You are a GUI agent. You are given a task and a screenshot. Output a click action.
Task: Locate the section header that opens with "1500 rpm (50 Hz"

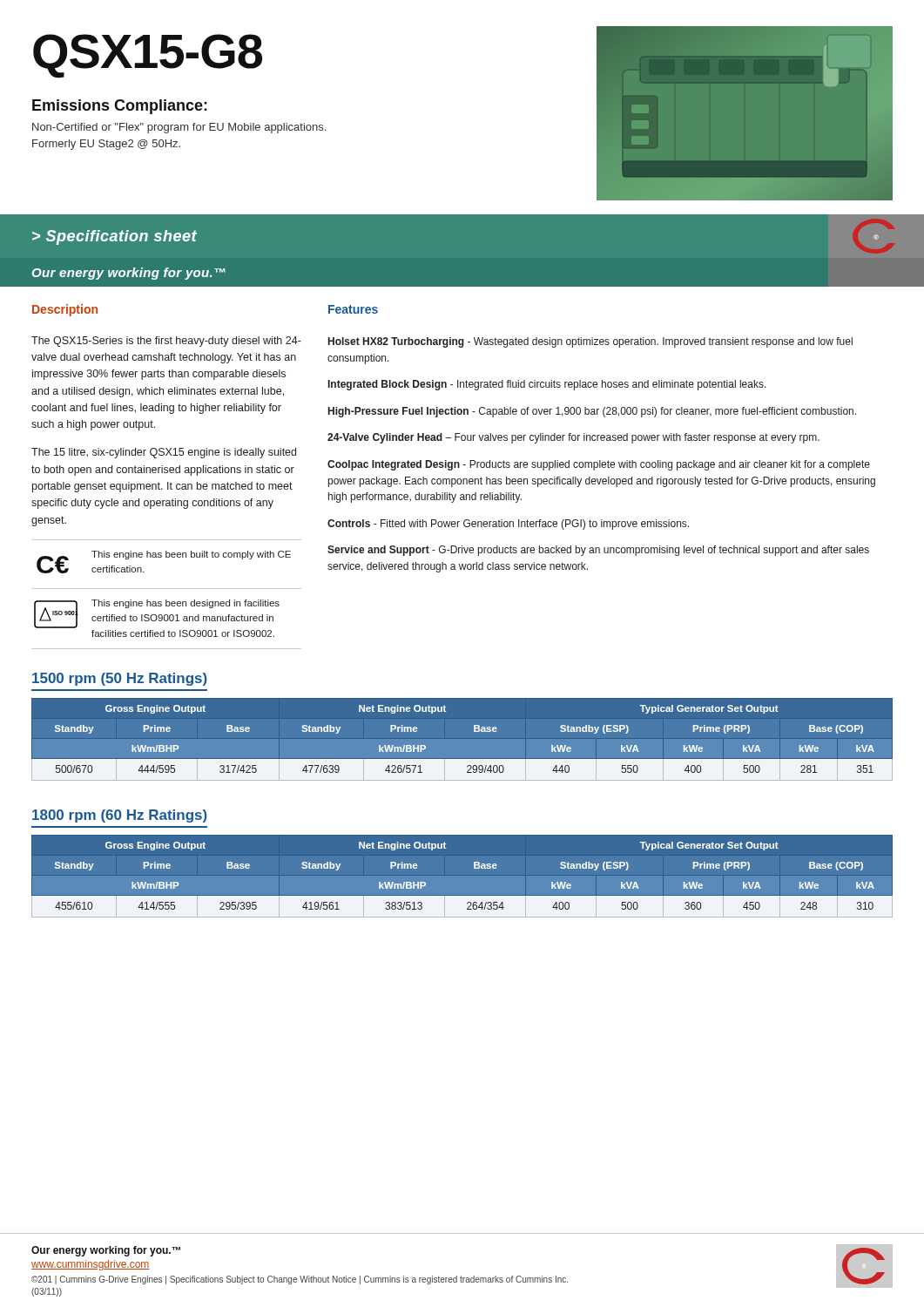point(119,680)
